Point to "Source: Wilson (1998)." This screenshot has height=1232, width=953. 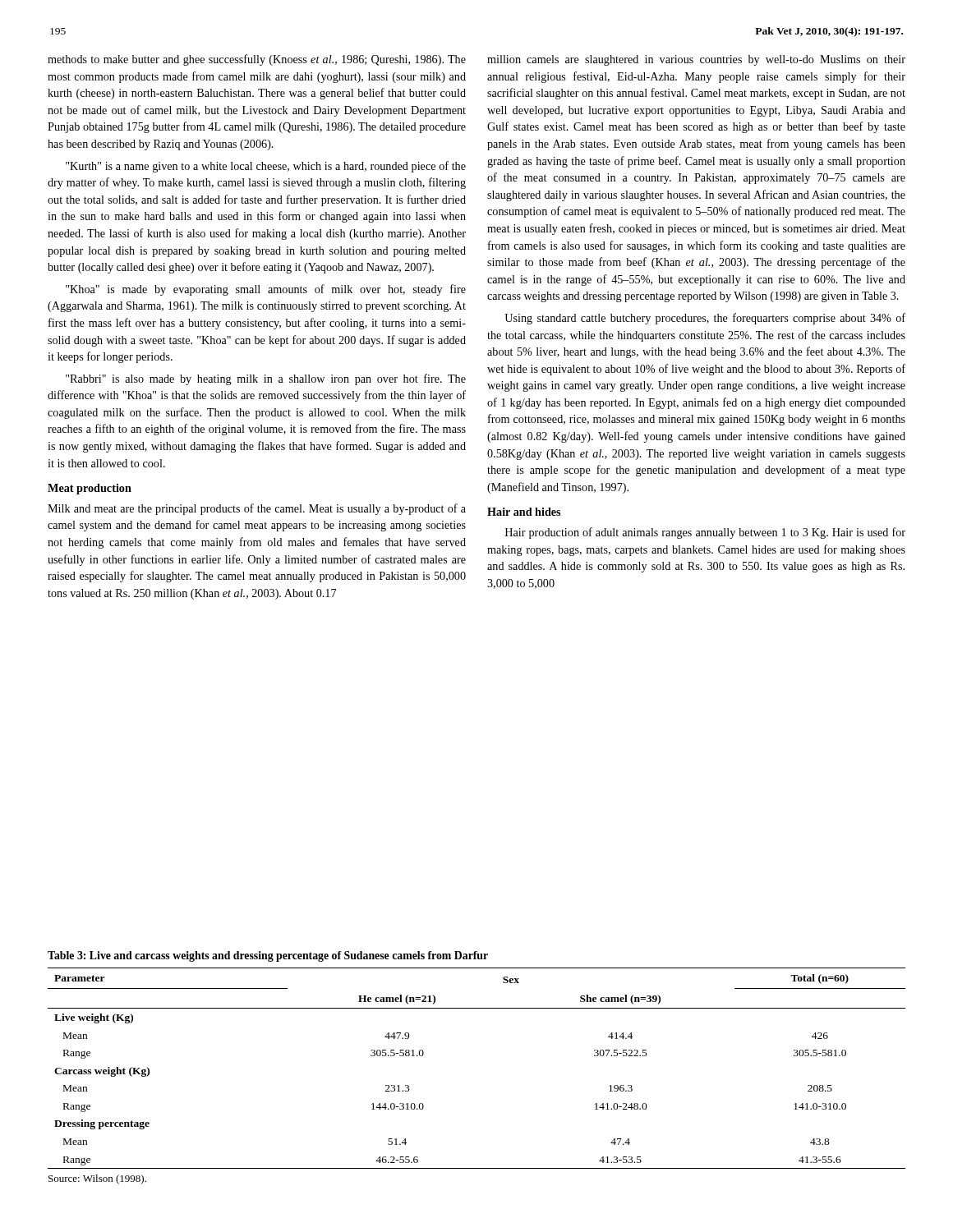pyautogui.click(x=97, y=1178)
